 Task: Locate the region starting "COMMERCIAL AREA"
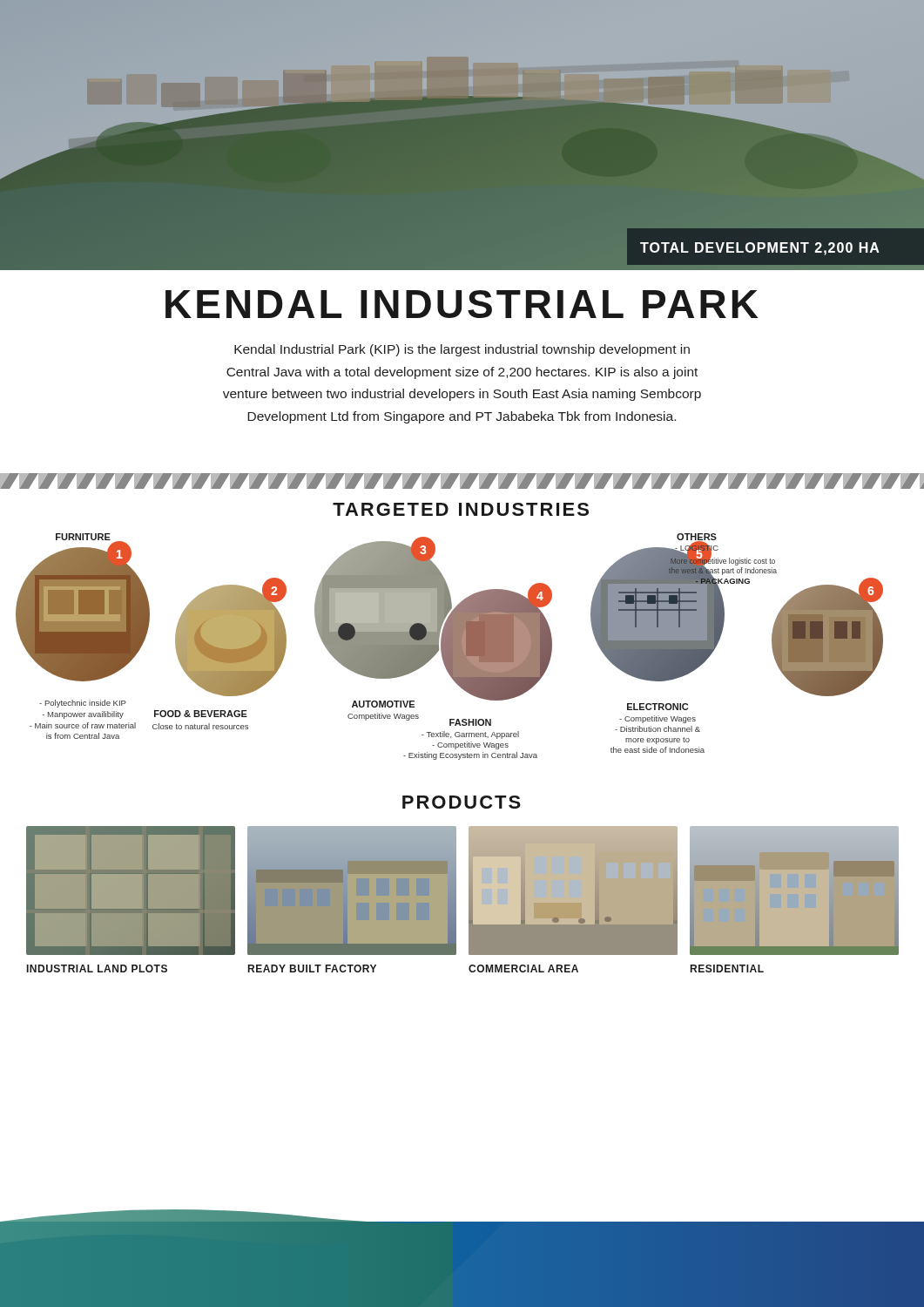tap(524, 969)
